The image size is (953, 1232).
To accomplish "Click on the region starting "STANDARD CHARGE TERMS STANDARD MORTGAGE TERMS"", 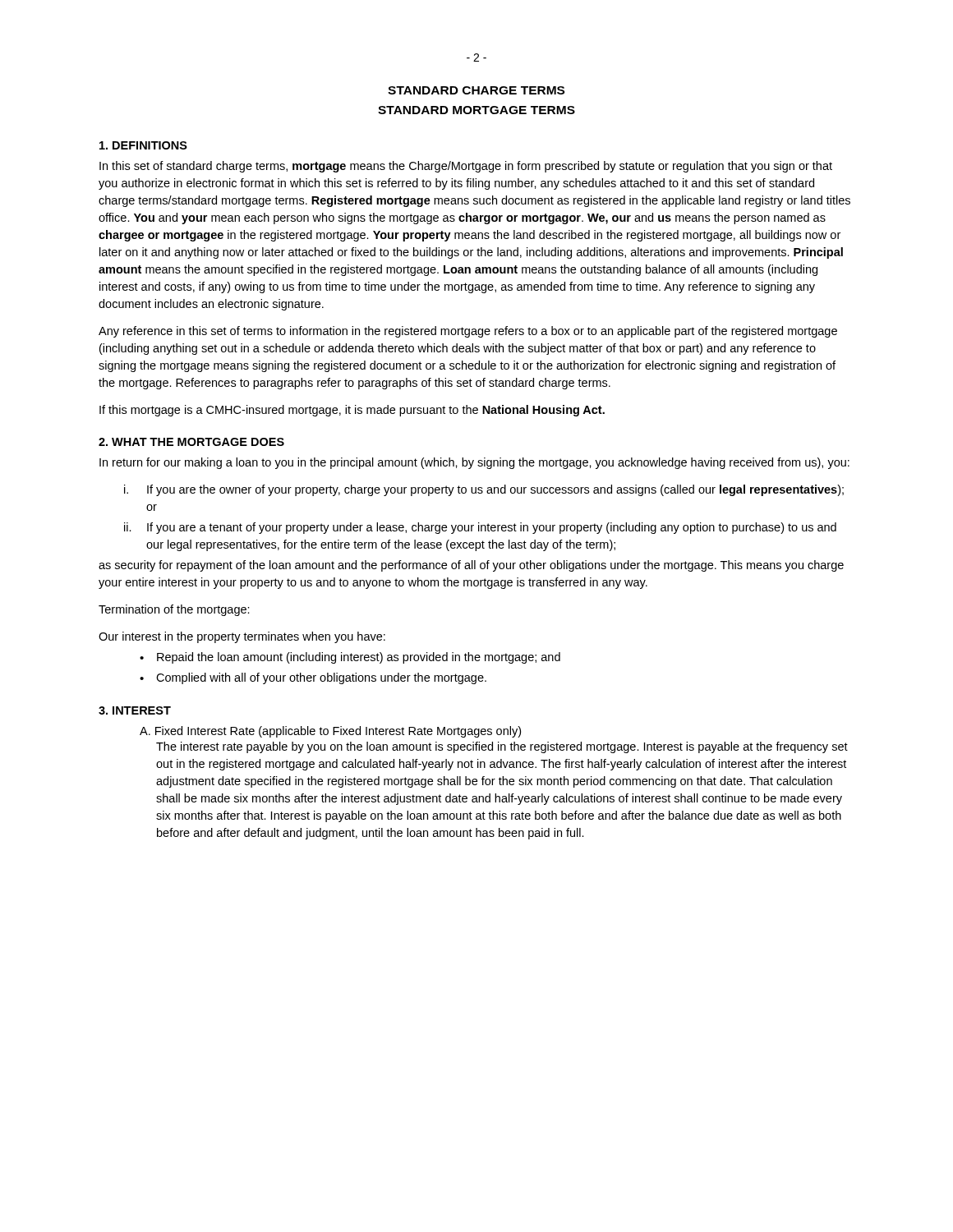I will [x=476, y=100].
